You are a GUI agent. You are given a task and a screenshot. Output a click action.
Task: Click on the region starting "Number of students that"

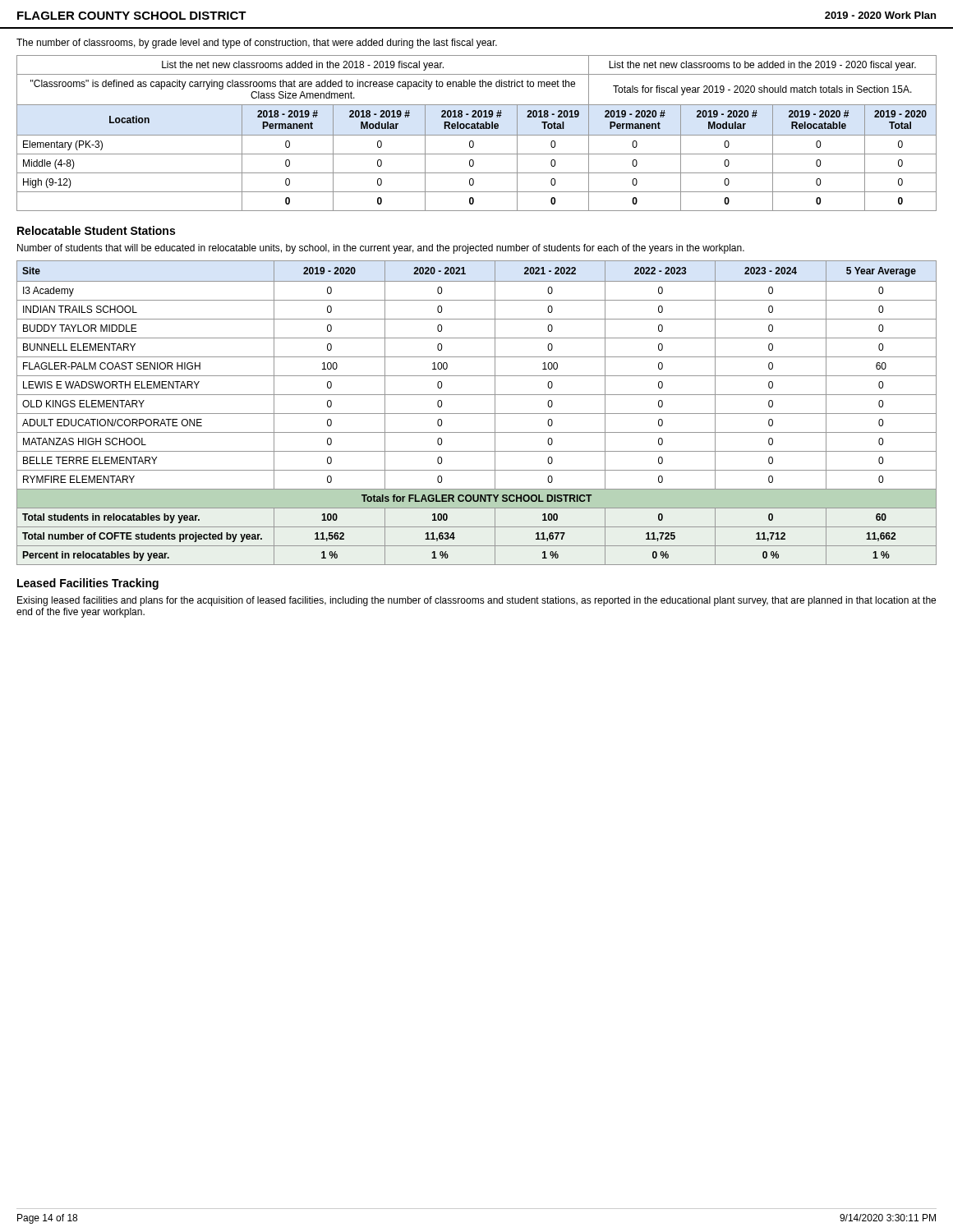point(381,248)
